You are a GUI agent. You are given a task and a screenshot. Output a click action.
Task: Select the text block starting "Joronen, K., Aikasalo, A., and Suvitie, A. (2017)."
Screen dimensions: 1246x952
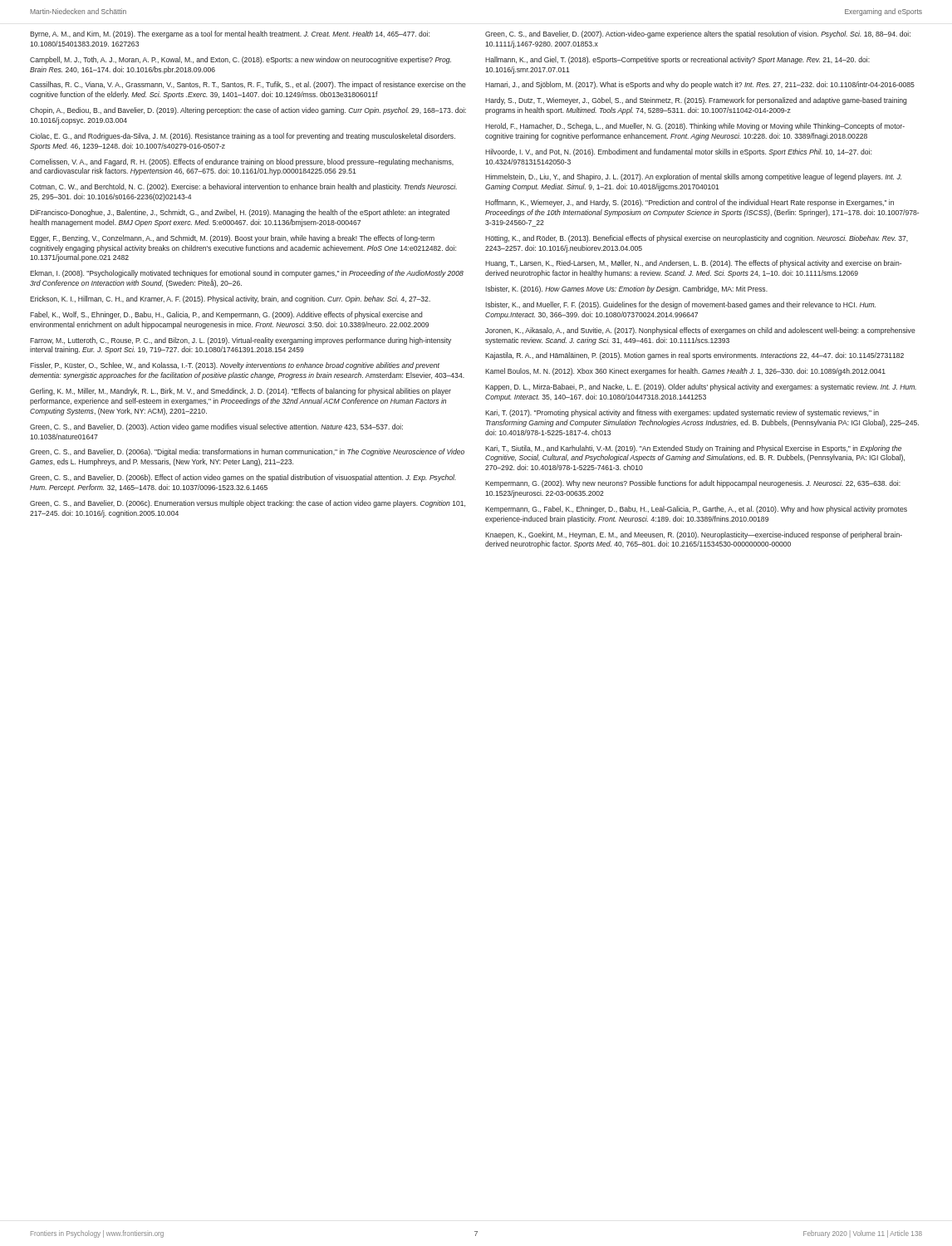700,335
